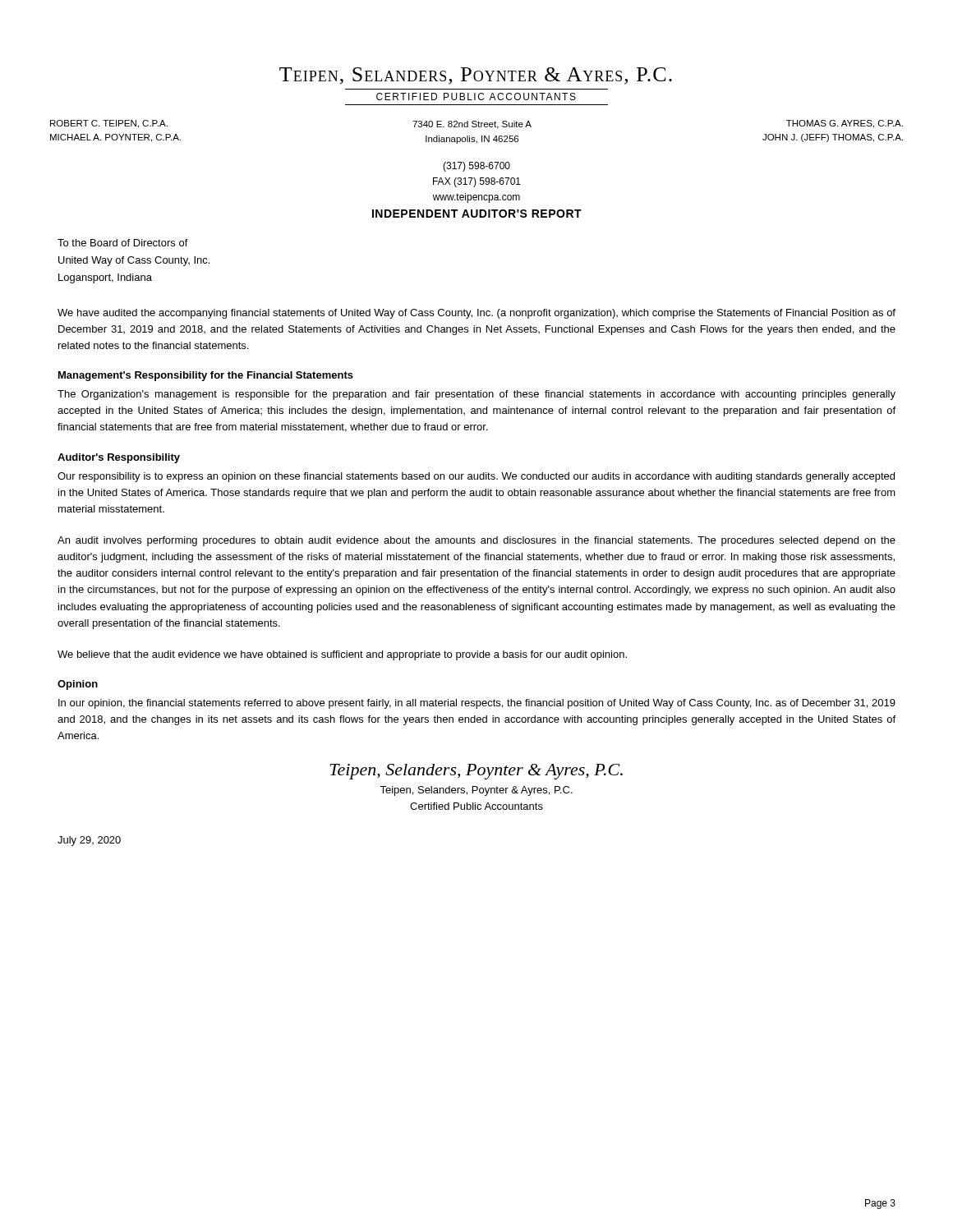Select the text block containing "Our responsibility is to express an opinion on"
953x1232 pixels.
tap(476, 492)
